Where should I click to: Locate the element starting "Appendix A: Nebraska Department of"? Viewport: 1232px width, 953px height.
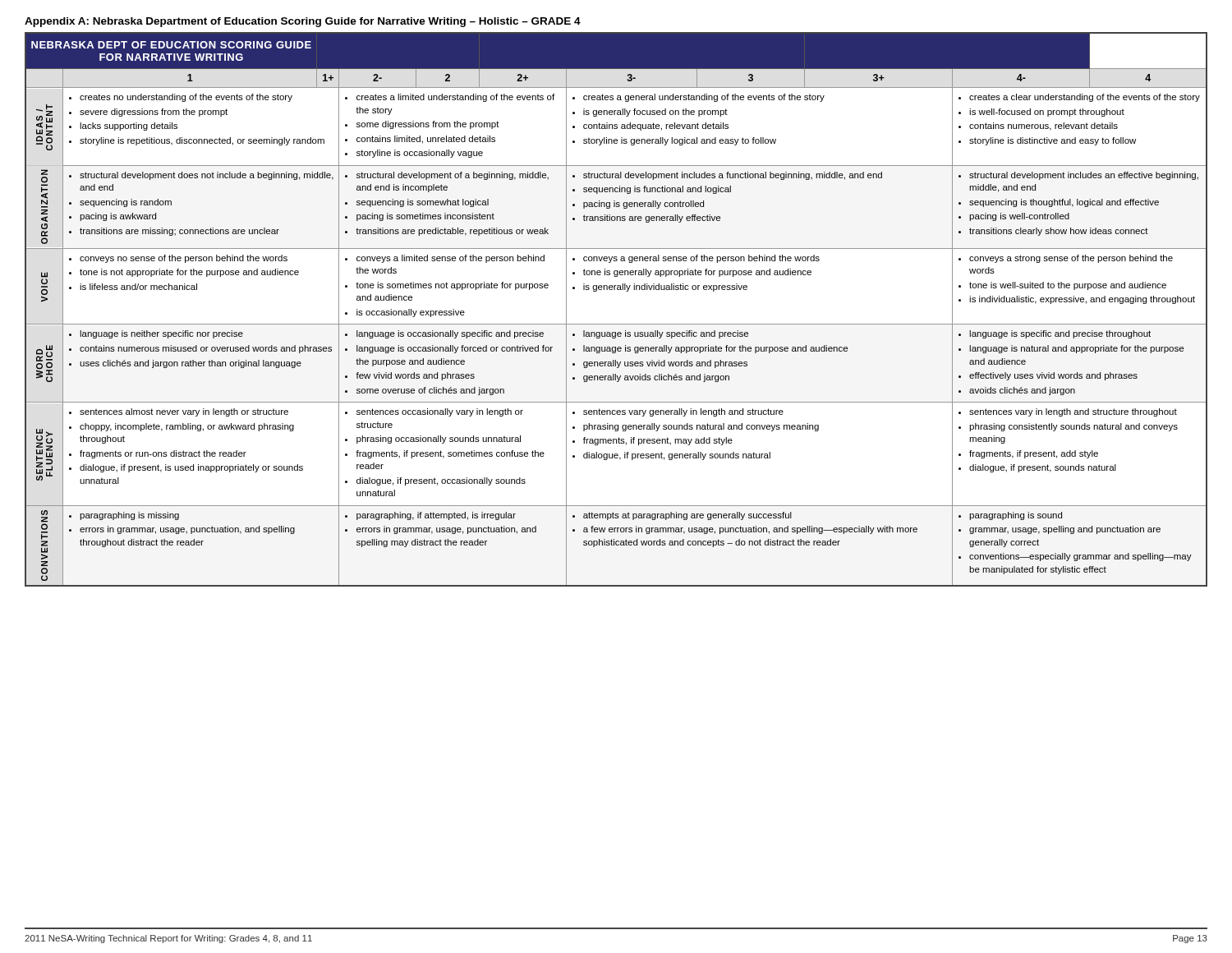303,21
